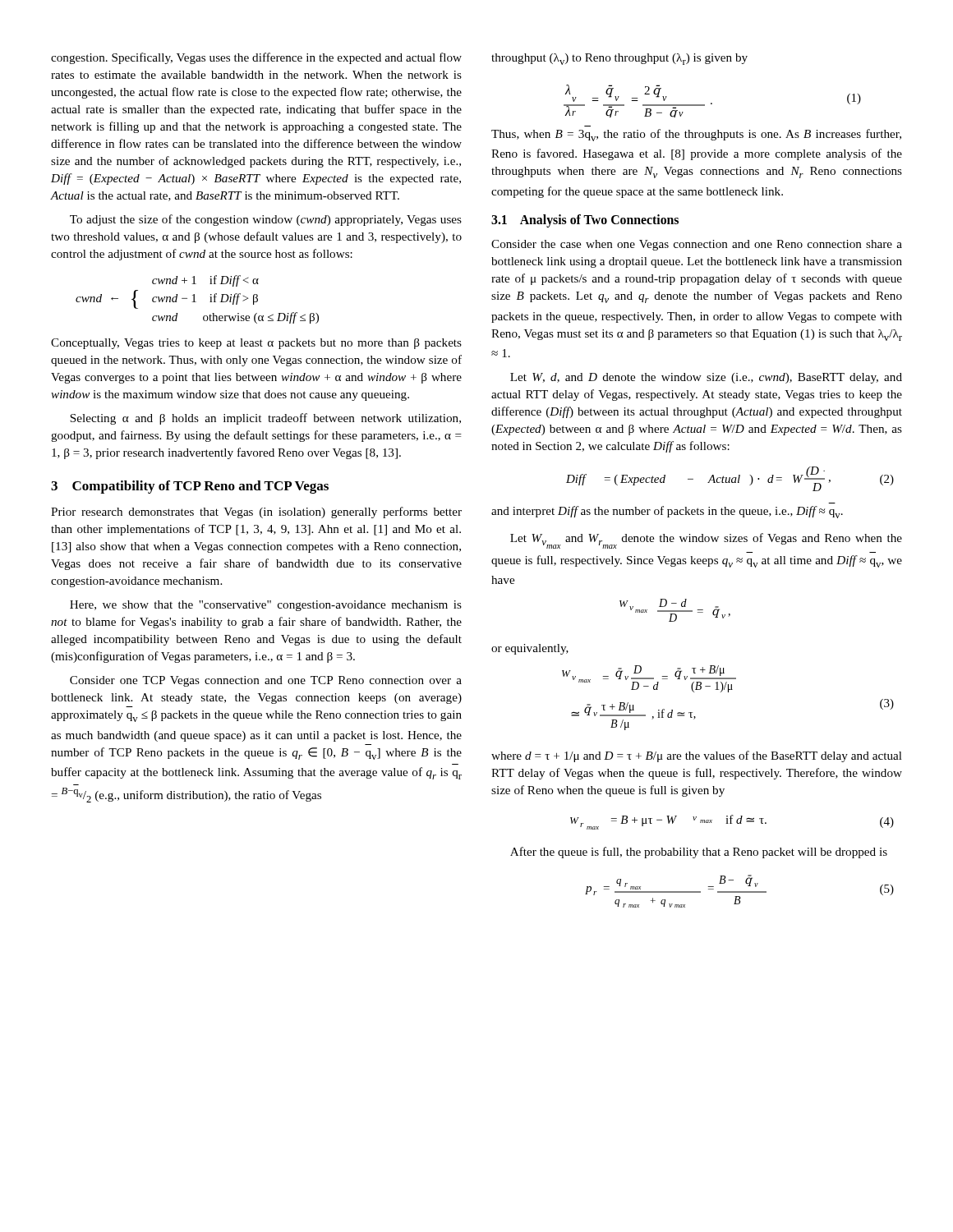
Task: Navigate to the region starting "p r = q r max q r"
Action: [697, 889]
